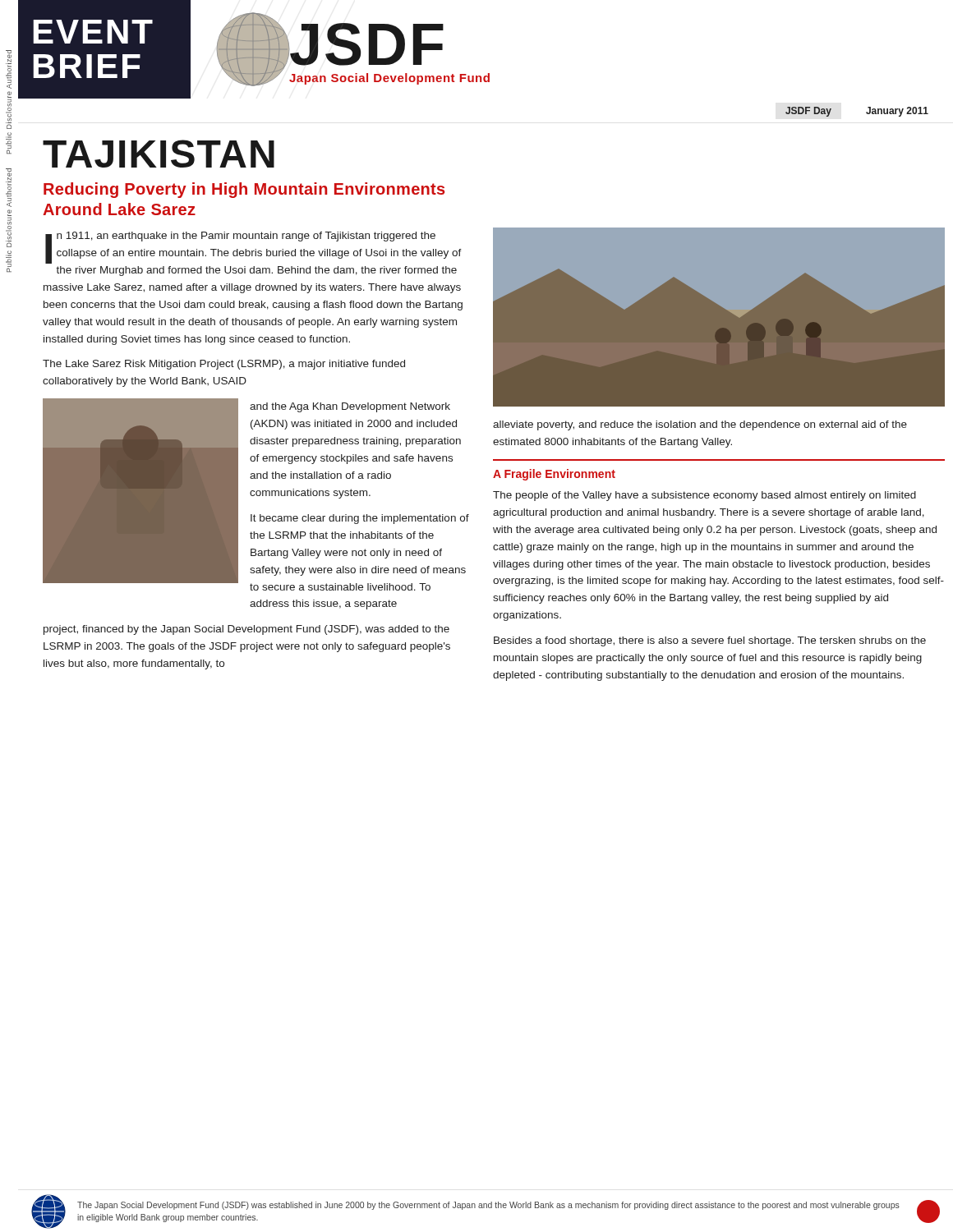Locate the element starting "project, financed by the"
This screenshot has width=953, height=1232.
tap(256, 647)
